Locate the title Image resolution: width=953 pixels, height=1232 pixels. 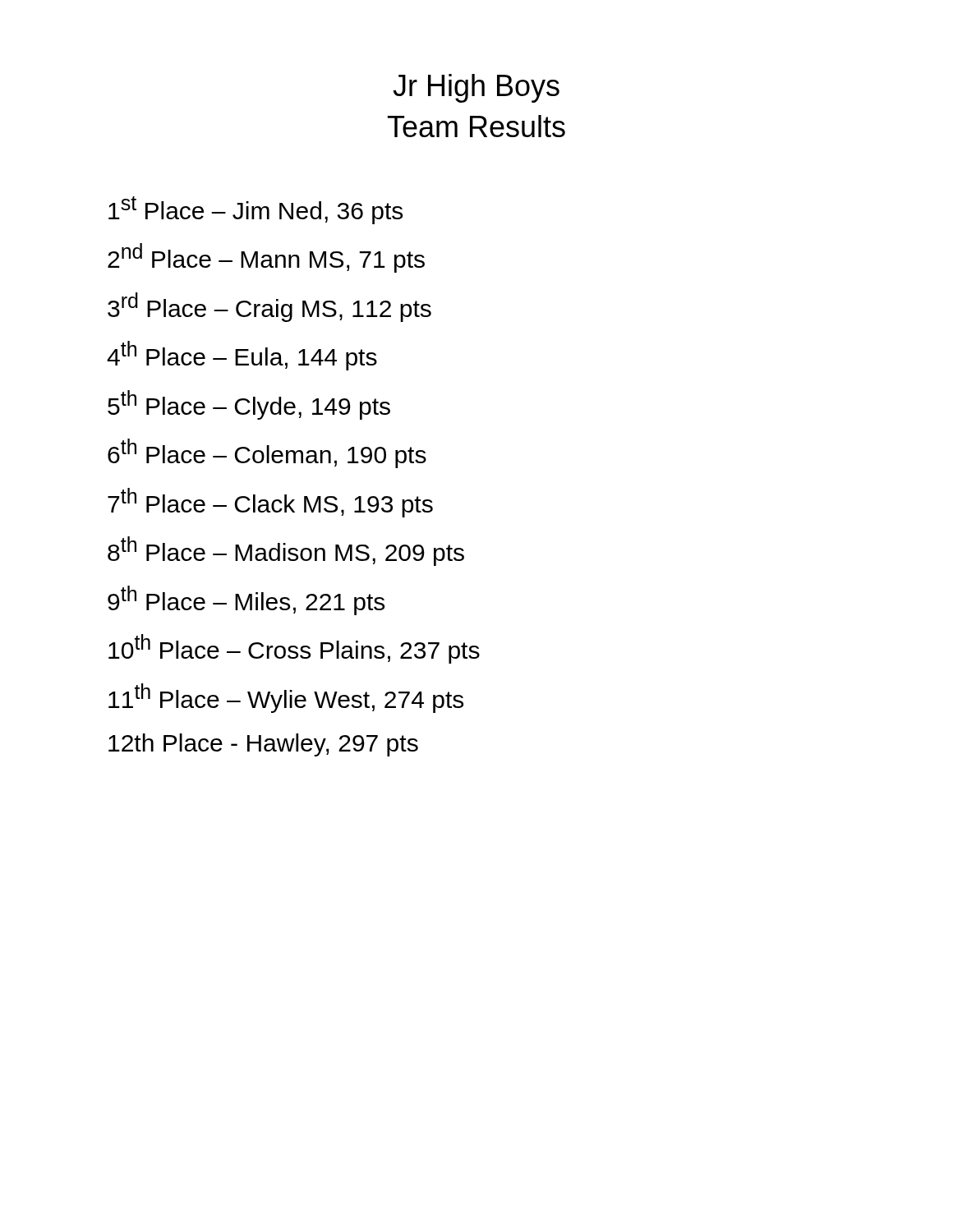476,107
